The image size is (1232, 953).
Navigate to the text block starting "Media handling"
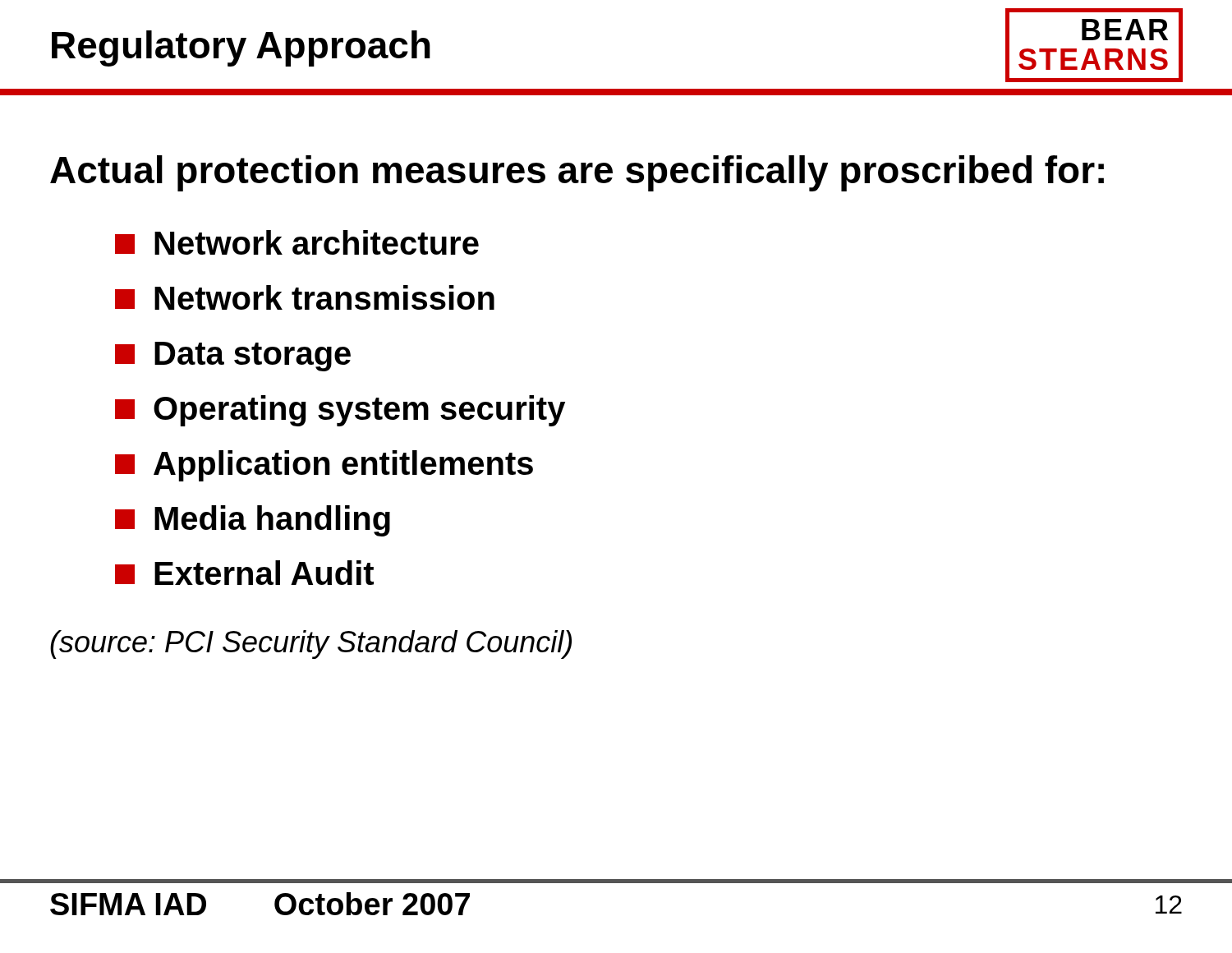click(253, 519)
